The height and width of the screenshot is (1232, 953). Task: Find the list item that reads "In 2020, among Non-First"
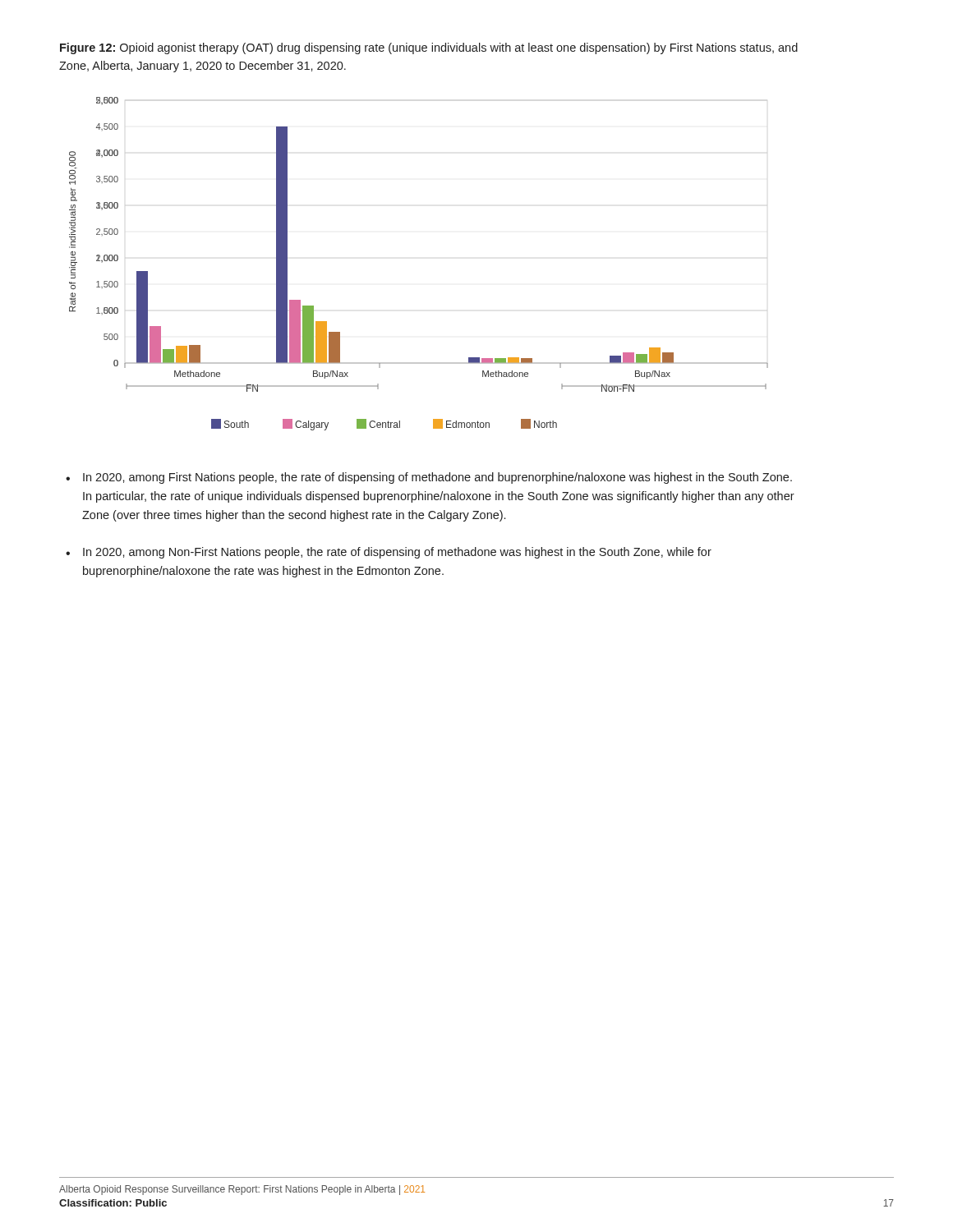[x=397, y=561]
